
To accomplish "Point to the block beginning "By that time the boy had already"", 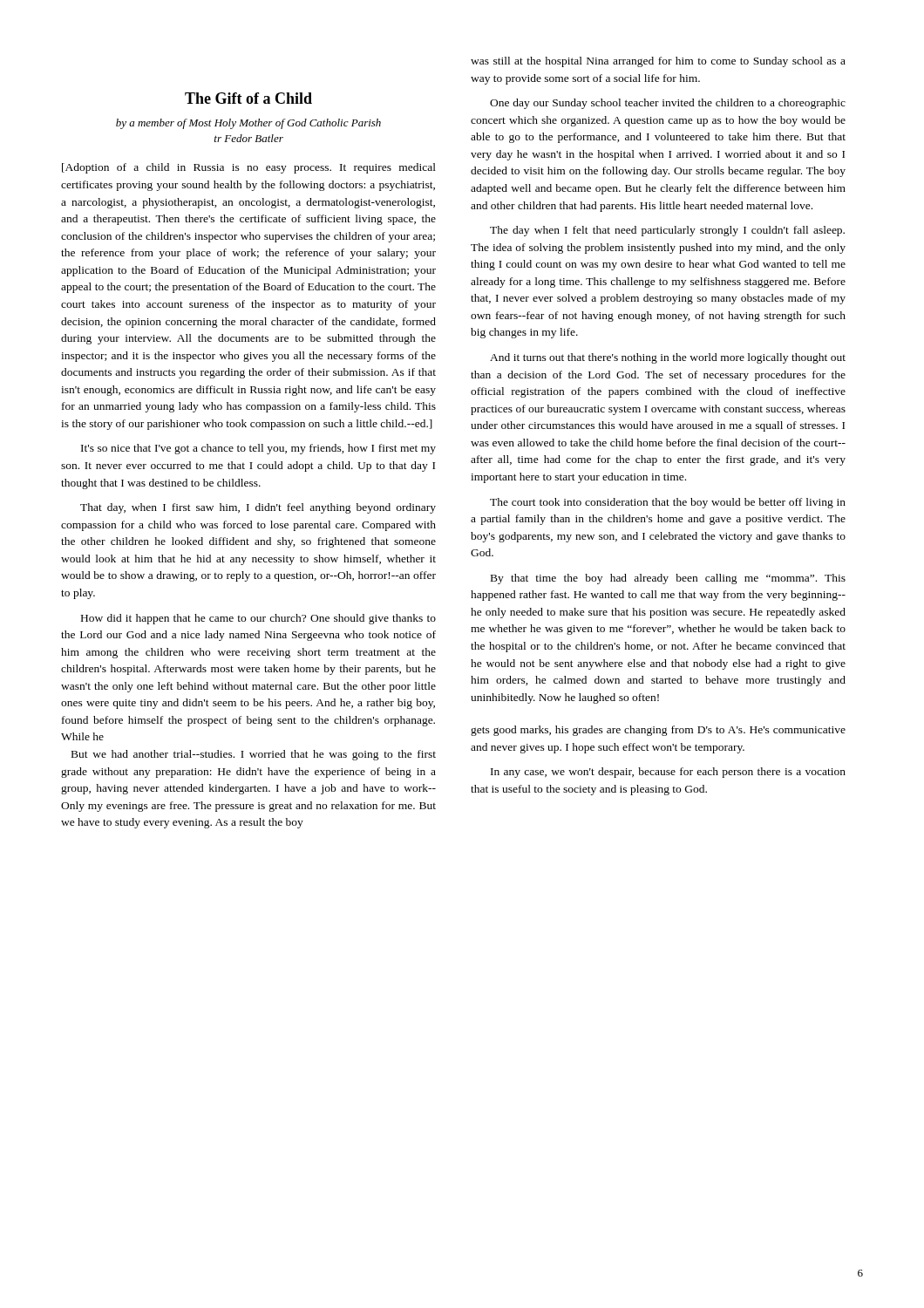I will [658, 637].
